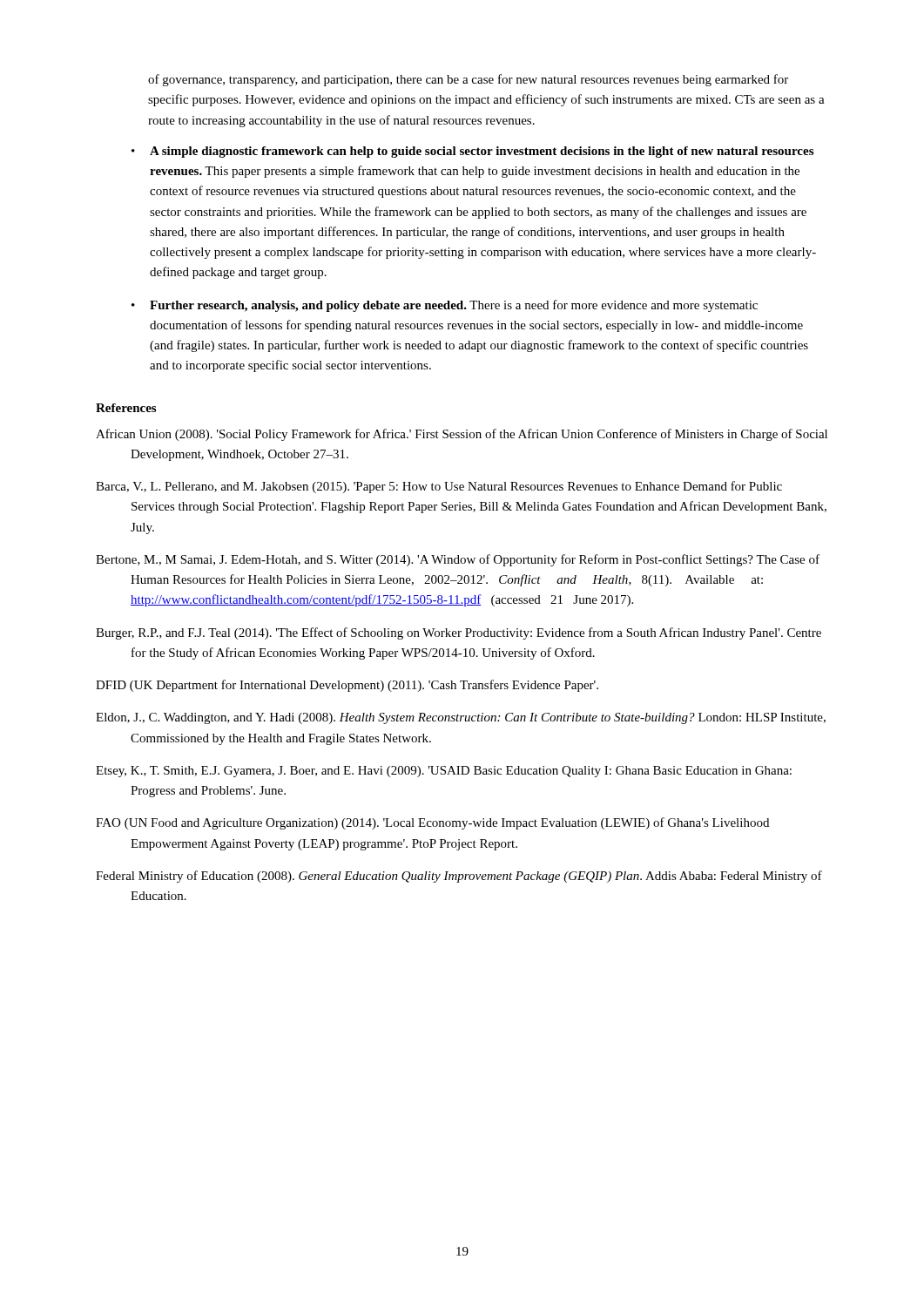Image resolution: width=924 pixels, height=1307 pixels.
Task: Find the passage starting "Barca, V., L. Pellerano, and M. Jakobsen (2015)."
Action: pos(461,506)
